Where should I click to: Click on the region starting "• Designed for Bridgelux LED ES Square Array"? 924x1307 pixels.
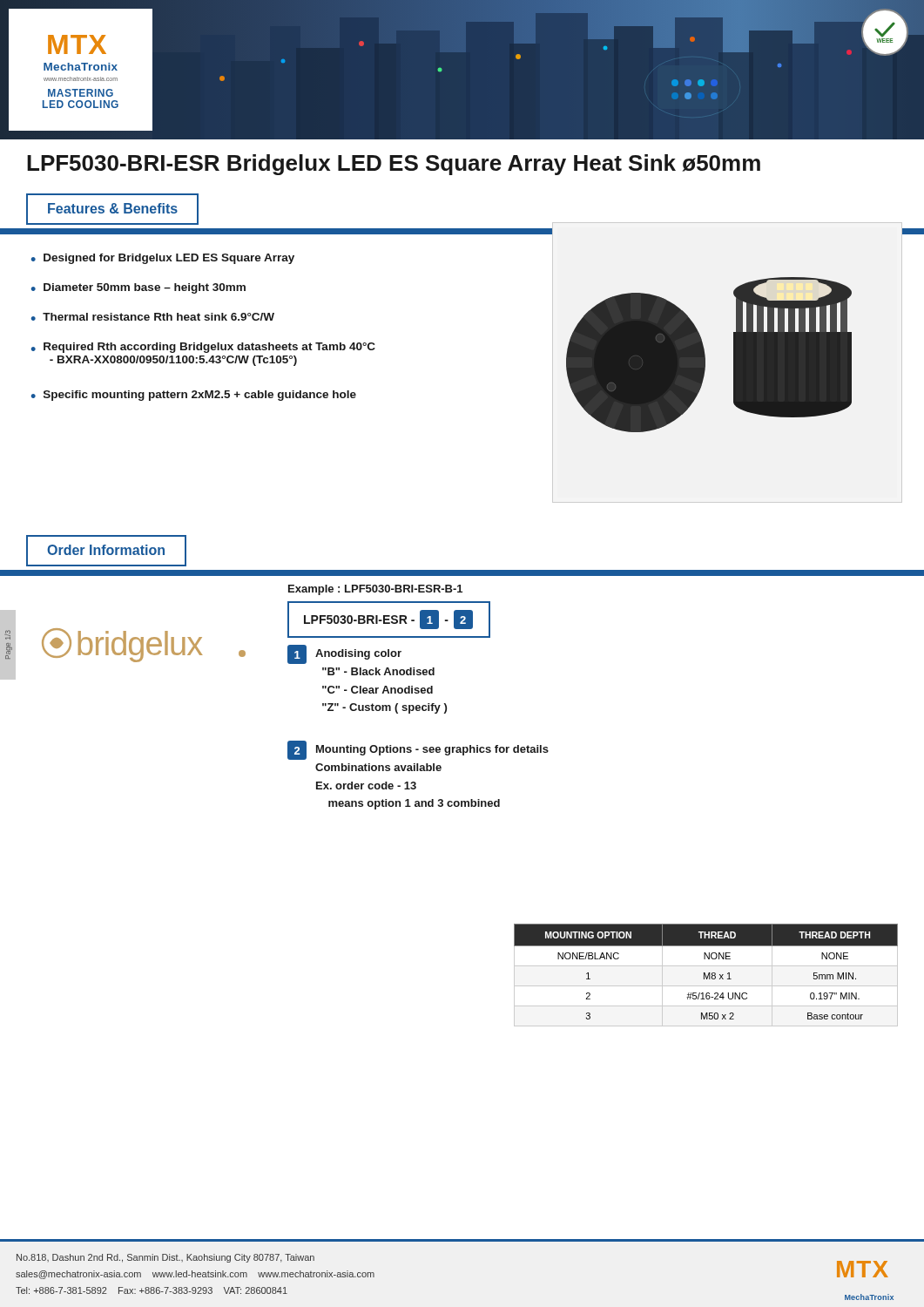[163, 260]
